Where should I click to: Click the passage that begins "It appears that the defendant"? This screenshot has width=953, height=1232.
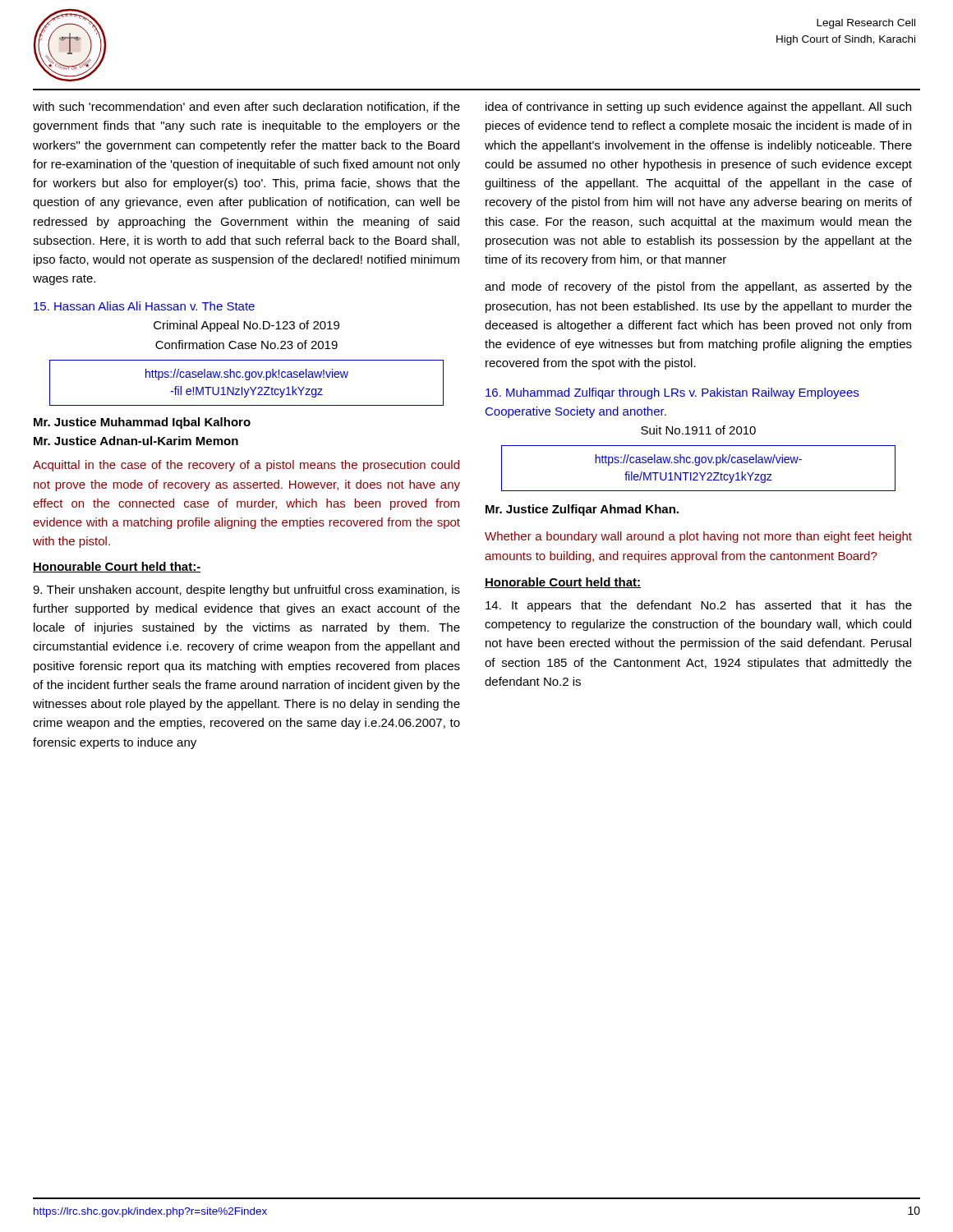(698, 643)
